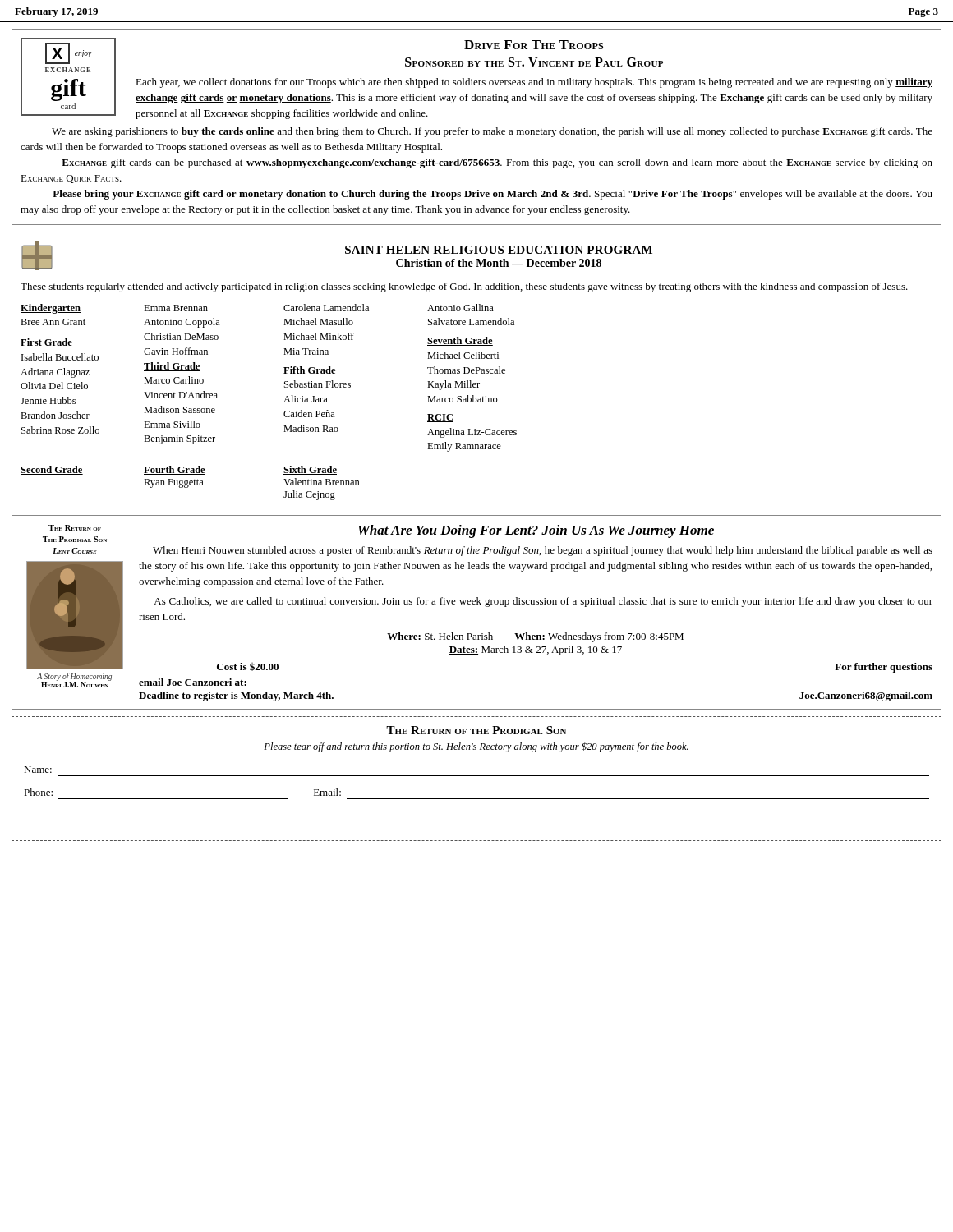This screenshot has width=953, height=1232.
Task: Click on the text block starting "Second Grade"
Action: tap(80, 470)
